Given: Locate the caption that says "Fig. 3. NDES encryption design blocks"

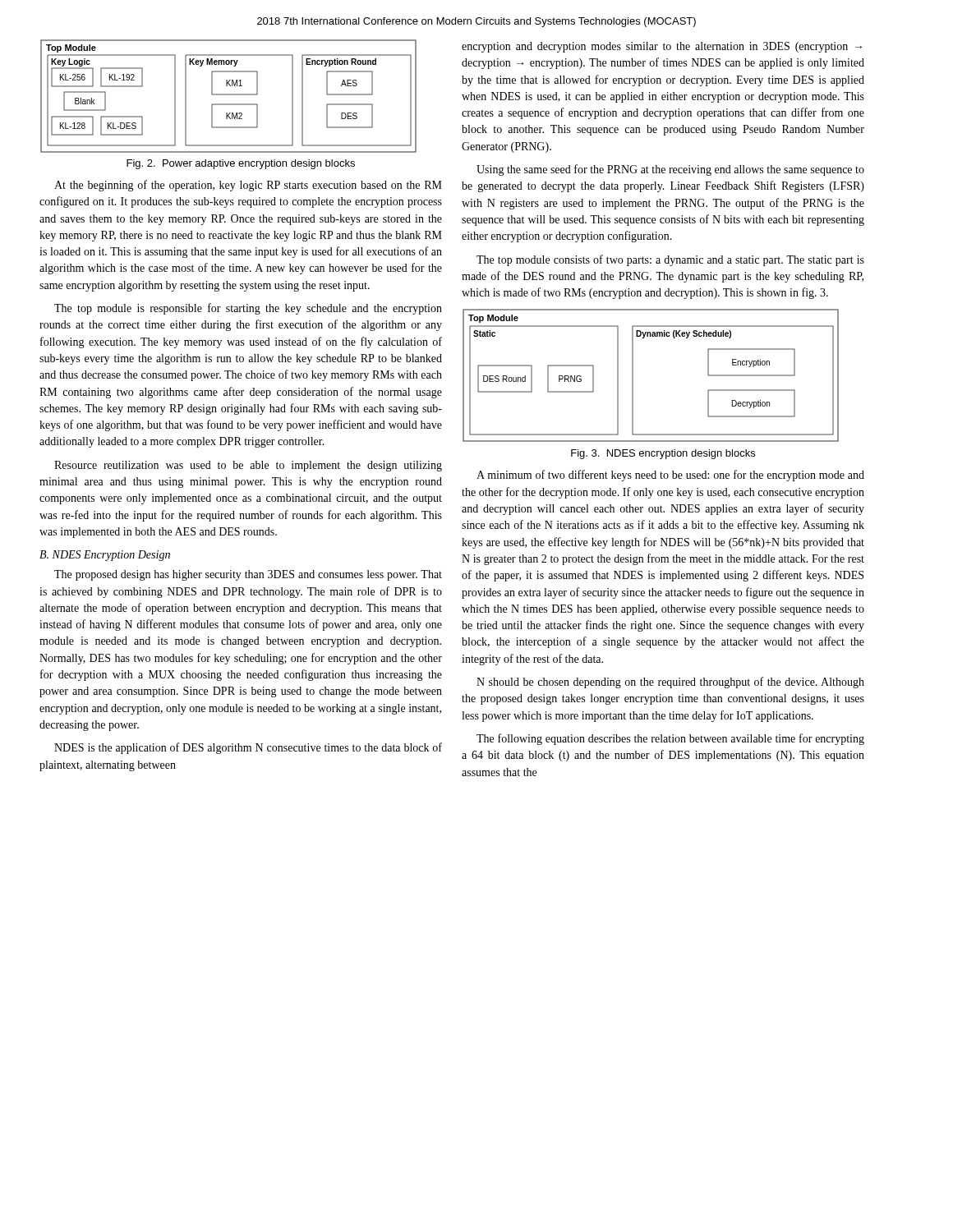Looking at the screenshot, I should coord(663,453).
